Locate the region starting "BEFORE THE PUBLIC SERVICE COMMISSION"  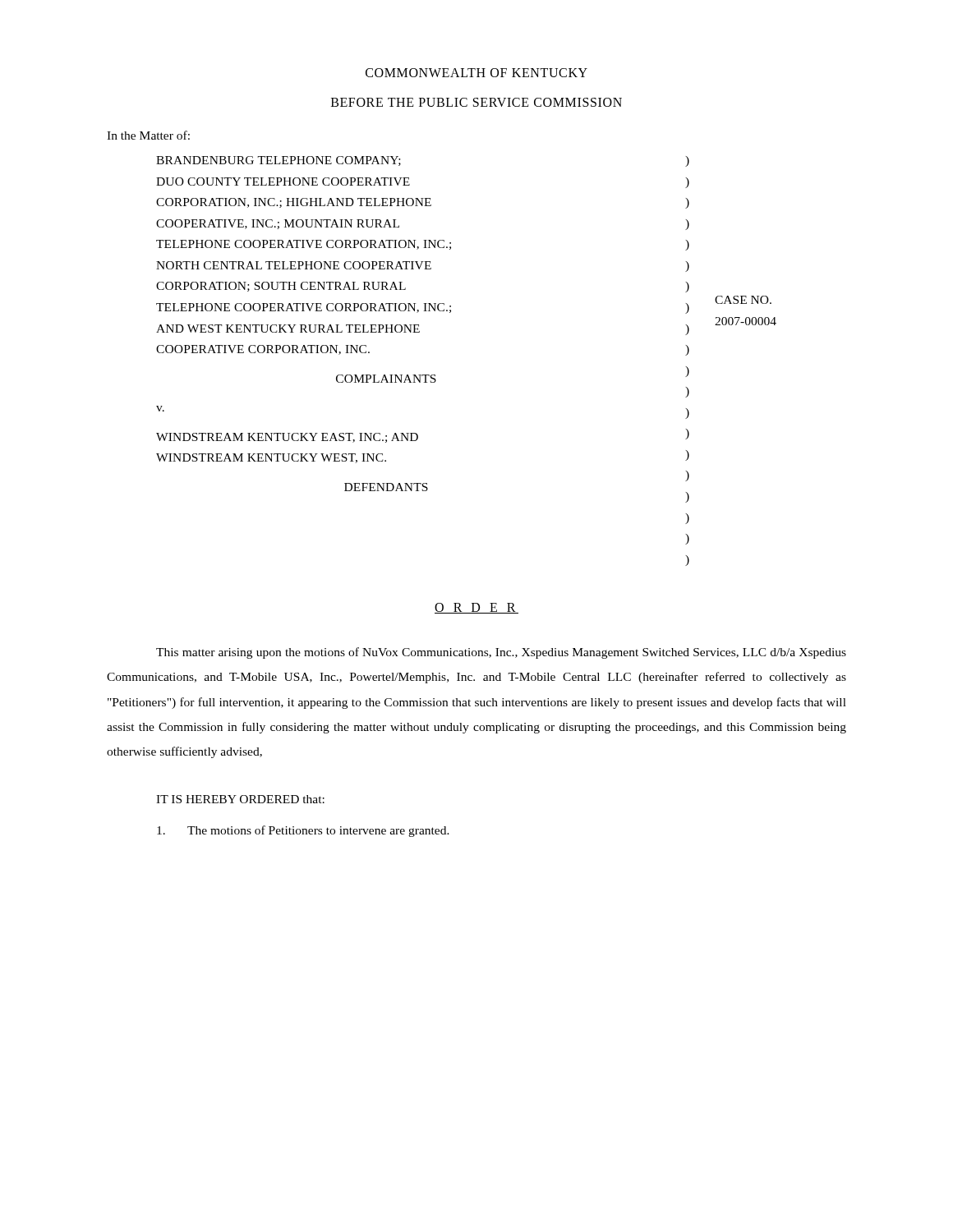pyautogui.click(x=476, y=102)
